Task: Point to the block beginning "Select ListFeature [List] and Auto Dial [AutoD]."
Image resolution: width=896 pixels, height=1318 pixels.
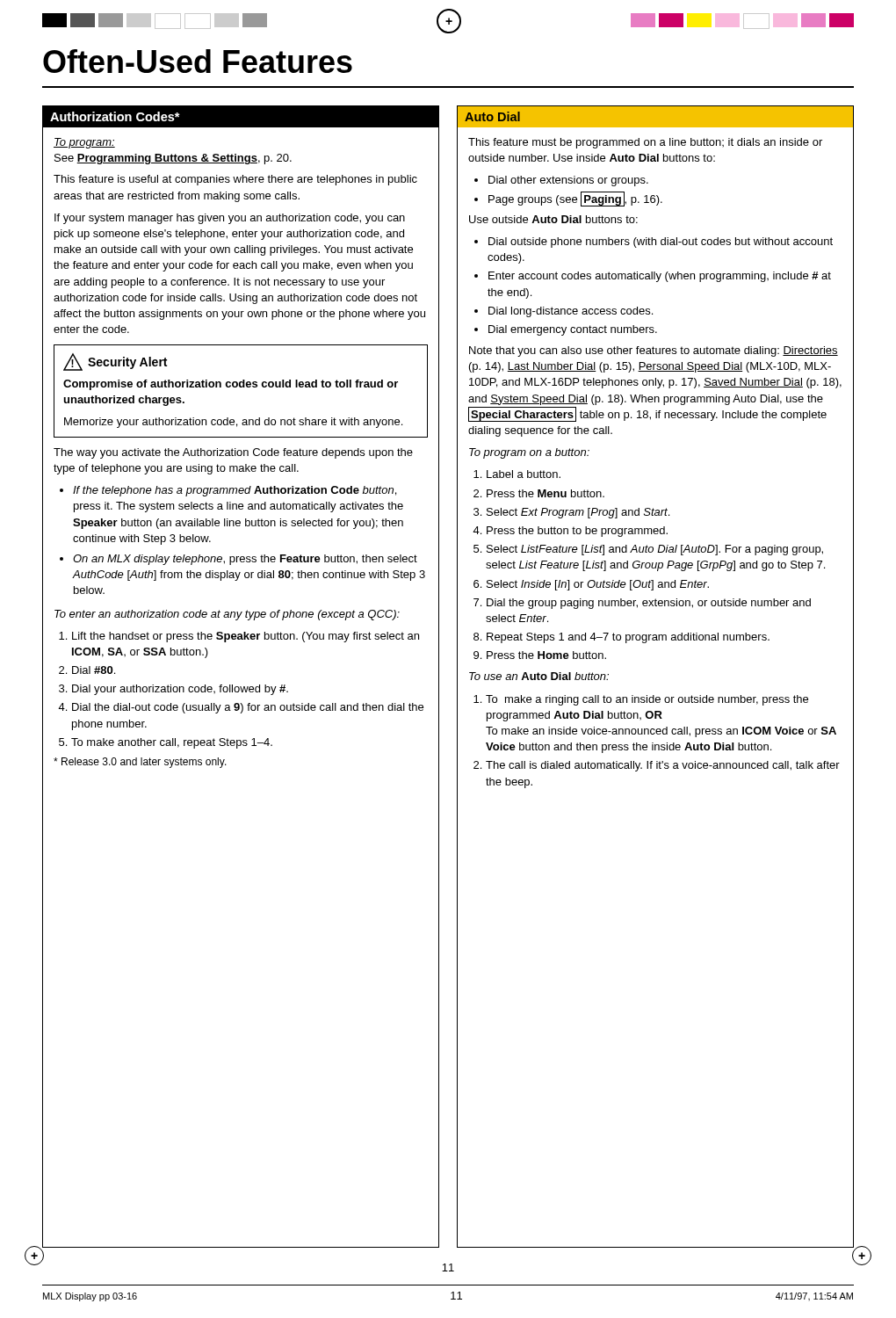Action: coord(656,557)
